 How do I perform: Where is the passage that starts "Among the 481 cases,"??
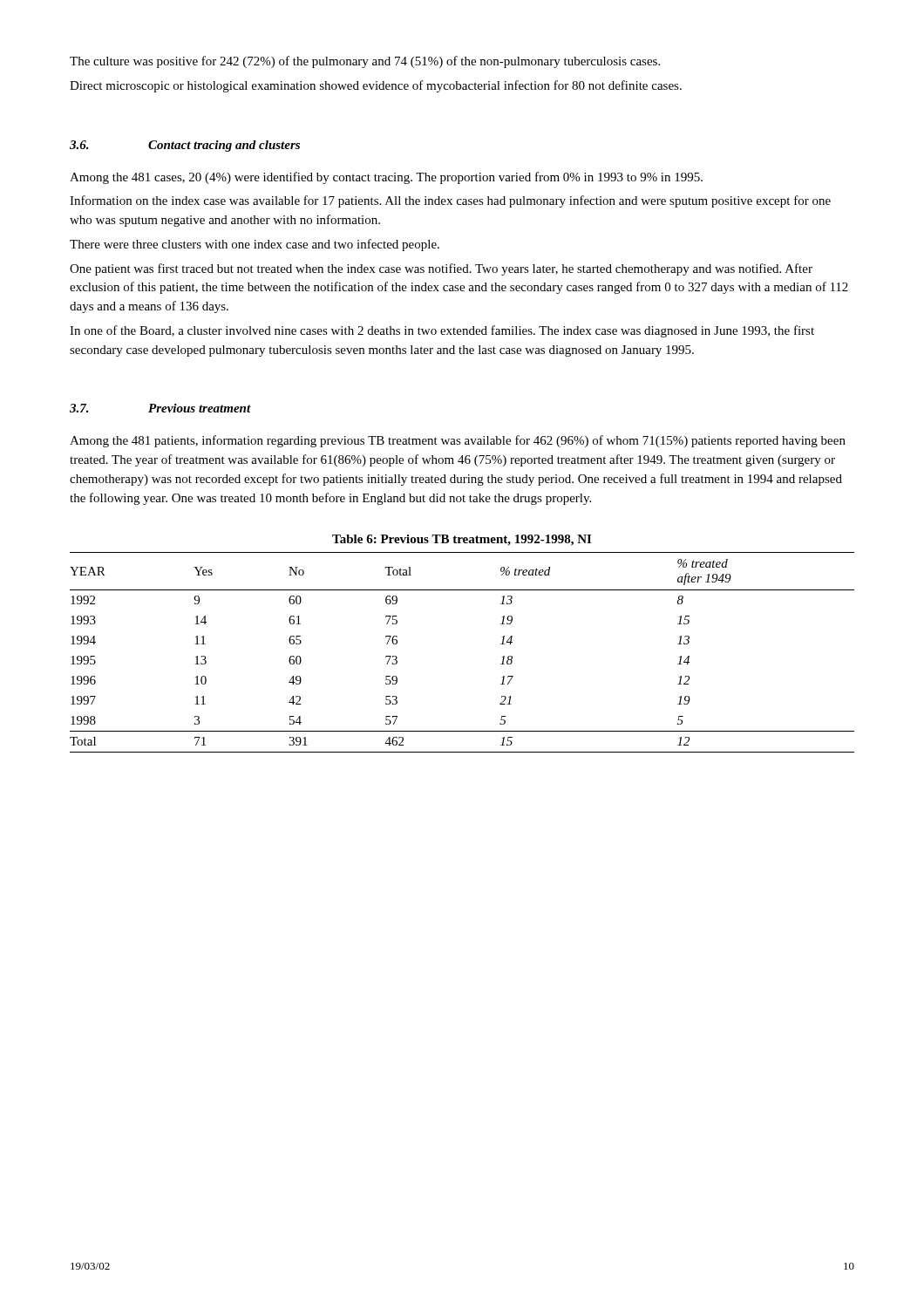[x=462, y=264]
